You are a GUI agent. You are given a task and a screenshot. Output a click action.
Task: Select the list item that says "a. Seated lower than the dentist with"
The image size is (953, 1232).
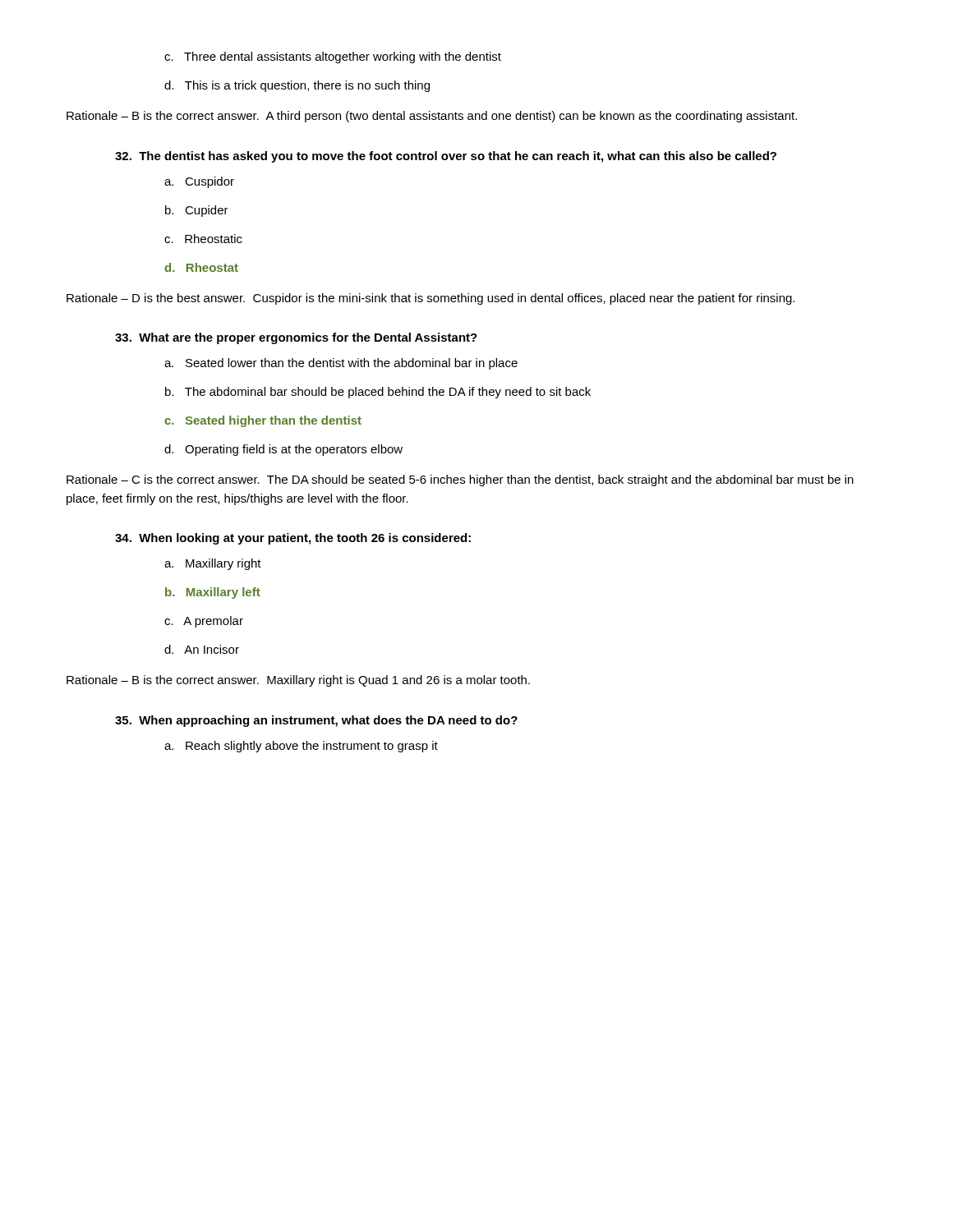[x=341, y=363]
